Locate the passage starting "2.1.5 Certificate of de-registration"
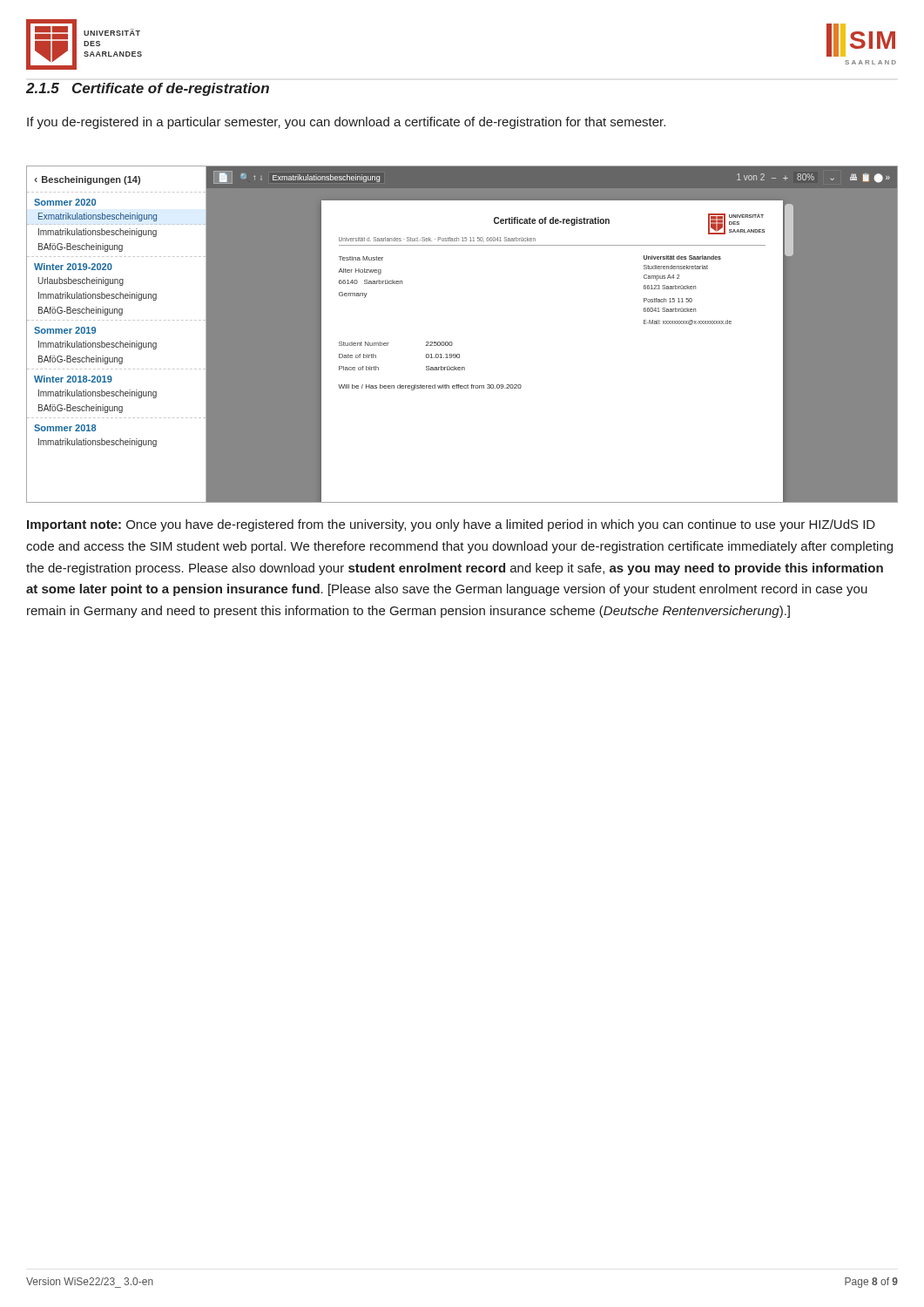 pos(148,88)
